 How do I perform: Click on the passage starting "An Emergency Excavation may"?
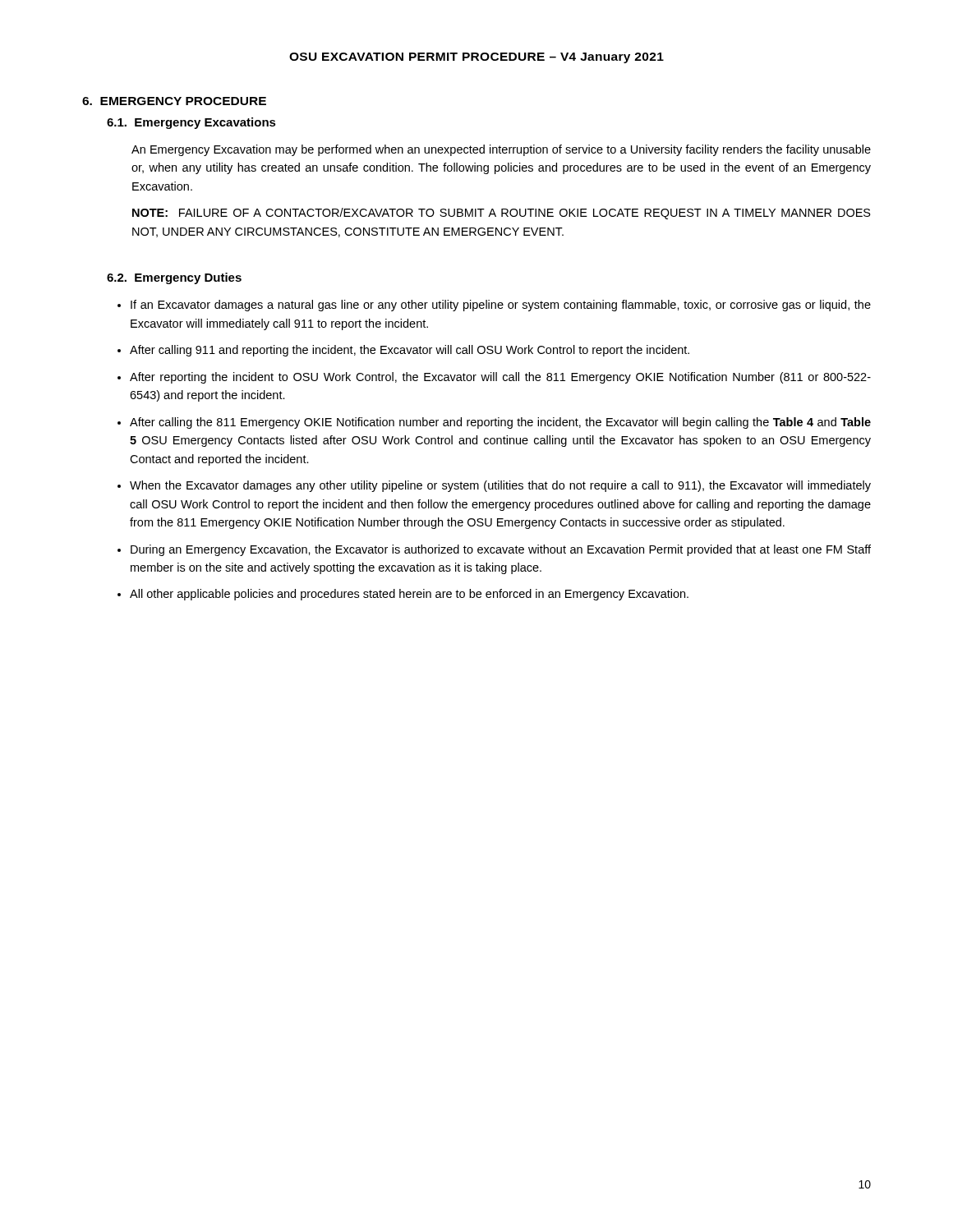coord(501,168)
